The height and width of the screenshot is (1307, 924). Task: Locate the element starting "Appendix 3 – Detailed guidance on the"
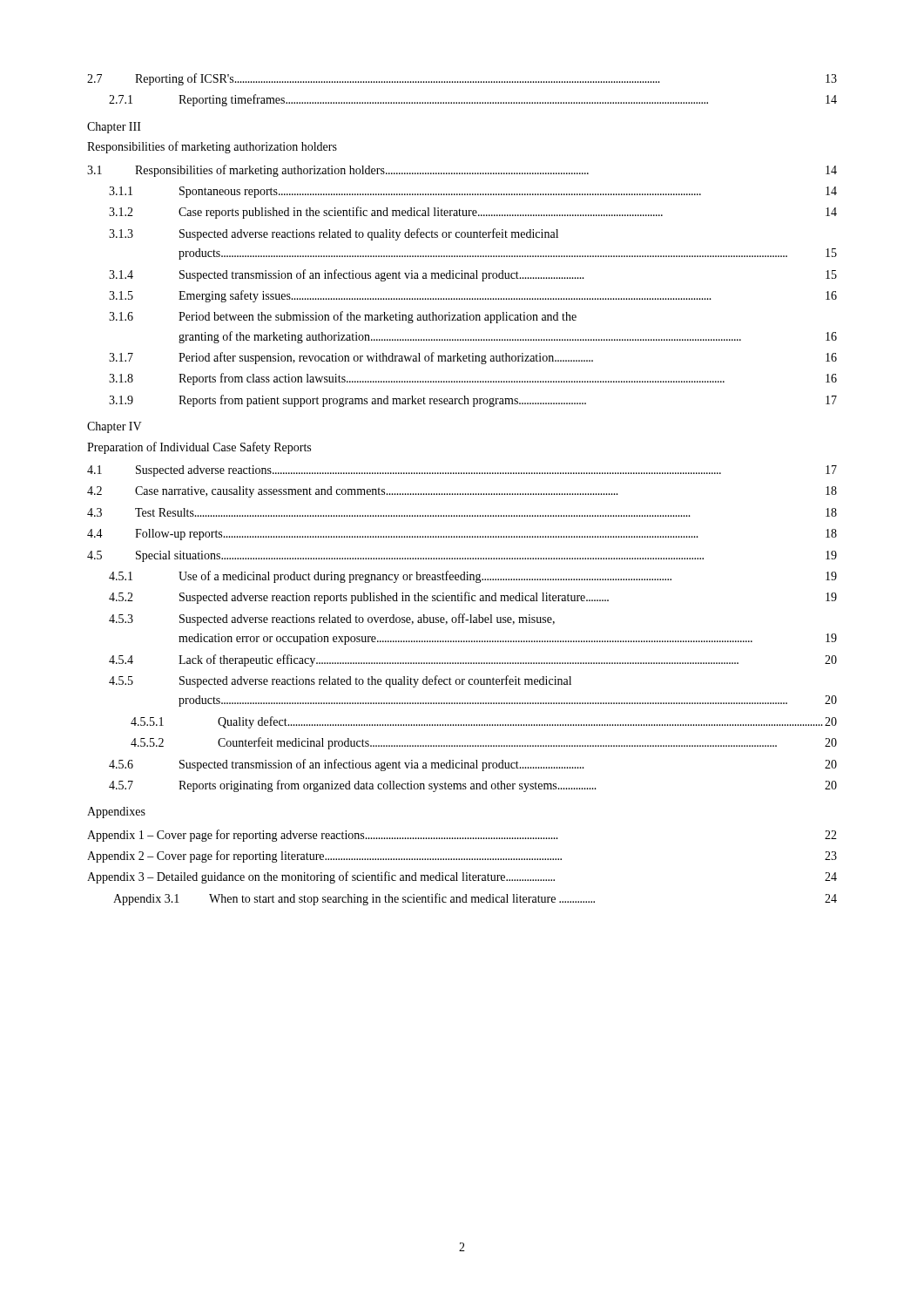click(462, 878)
